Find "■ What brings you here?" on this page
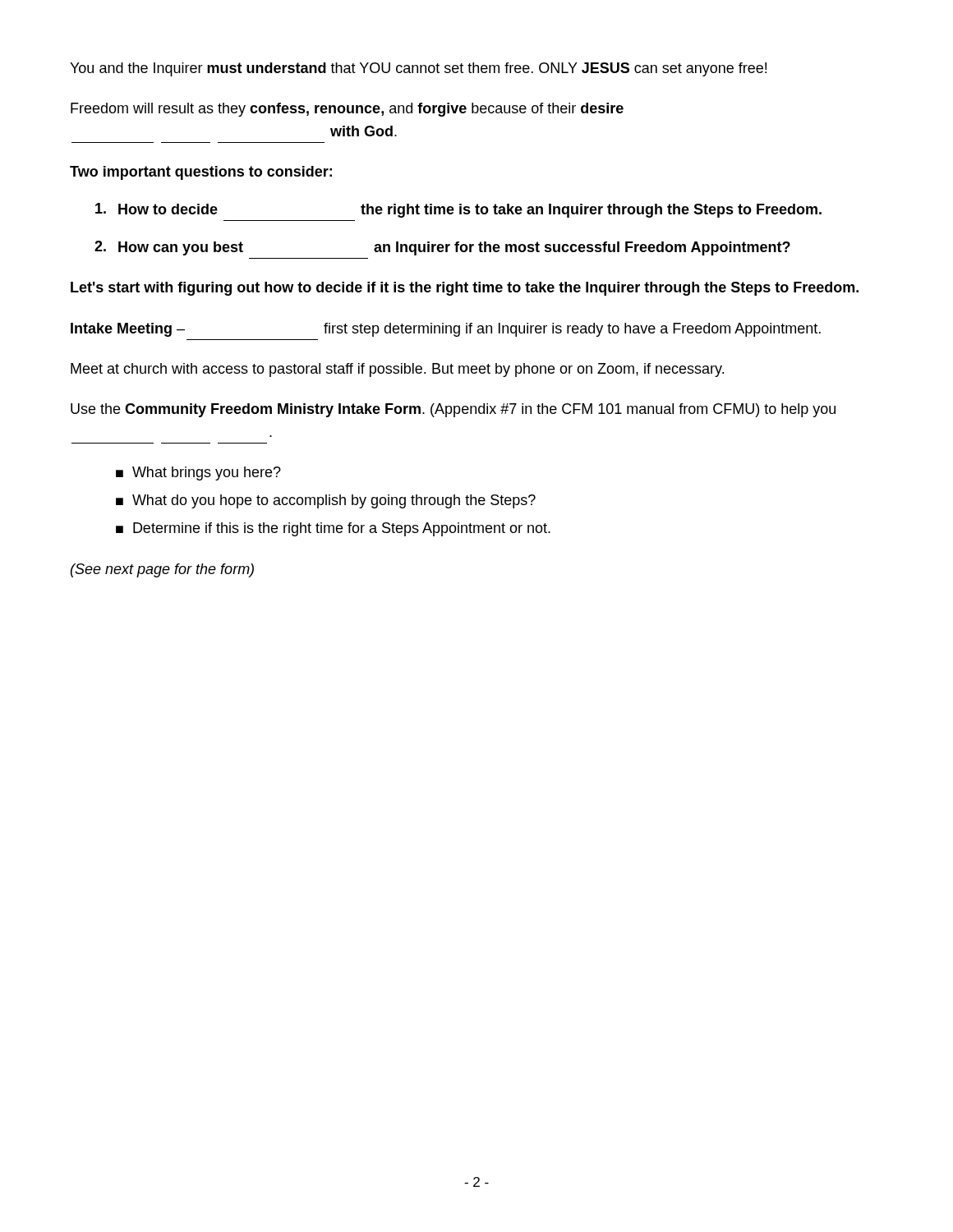 point(198,473)
